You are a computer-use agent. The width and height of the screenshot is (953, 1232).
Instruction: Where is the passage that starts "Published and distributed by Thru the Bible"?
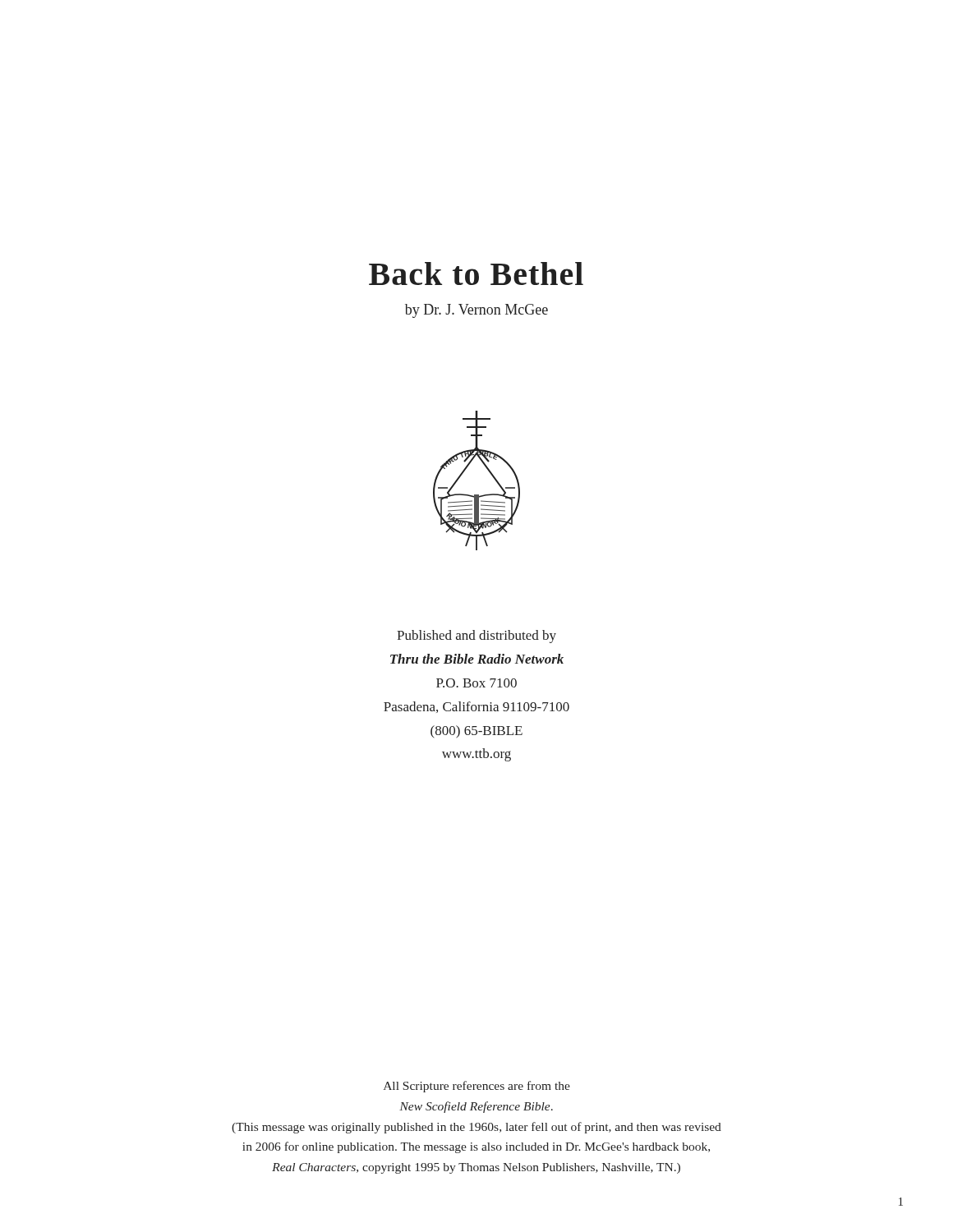point(476,695)
